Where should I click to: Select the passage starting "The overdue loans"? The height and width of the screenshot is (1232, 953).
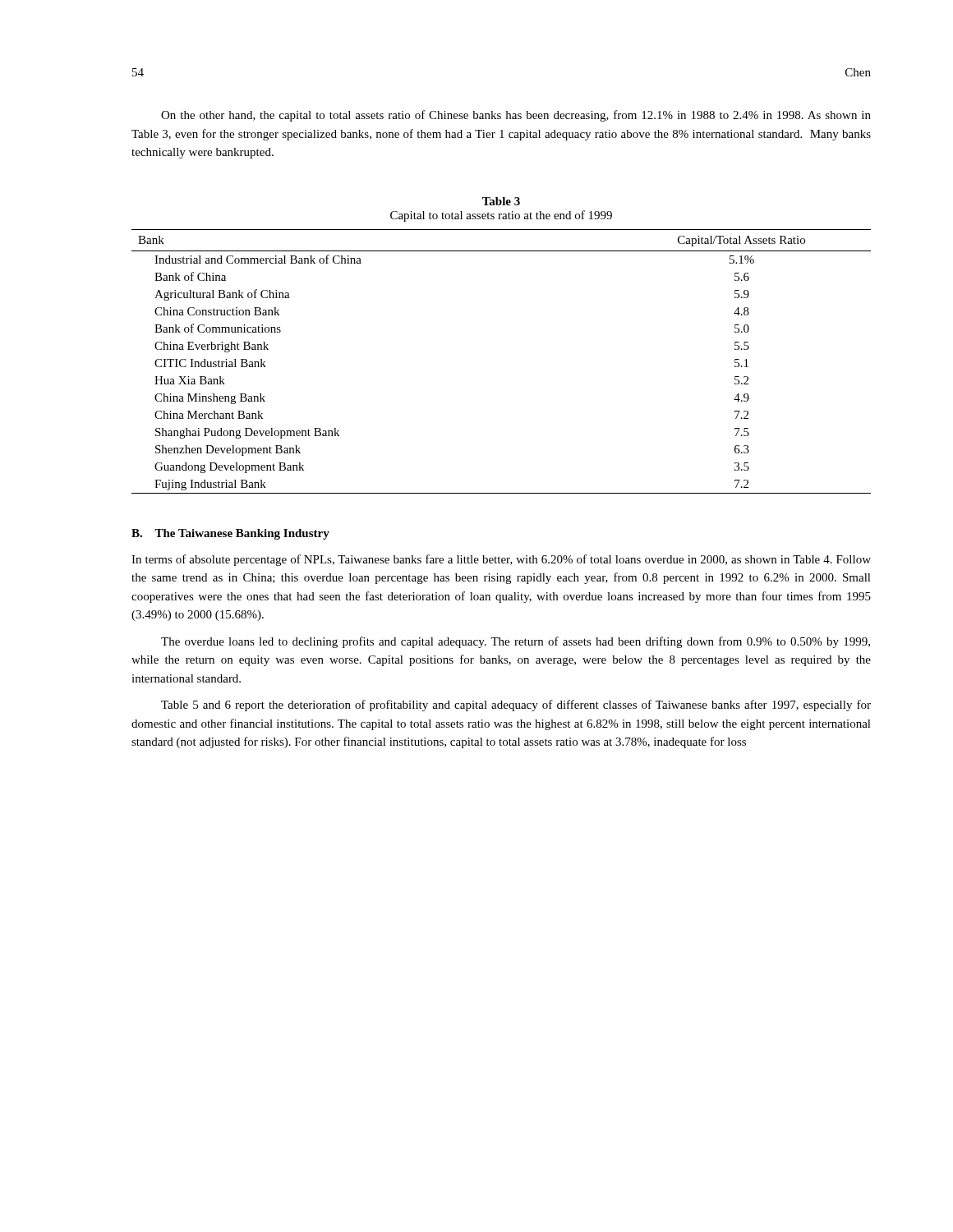[501, 660]
